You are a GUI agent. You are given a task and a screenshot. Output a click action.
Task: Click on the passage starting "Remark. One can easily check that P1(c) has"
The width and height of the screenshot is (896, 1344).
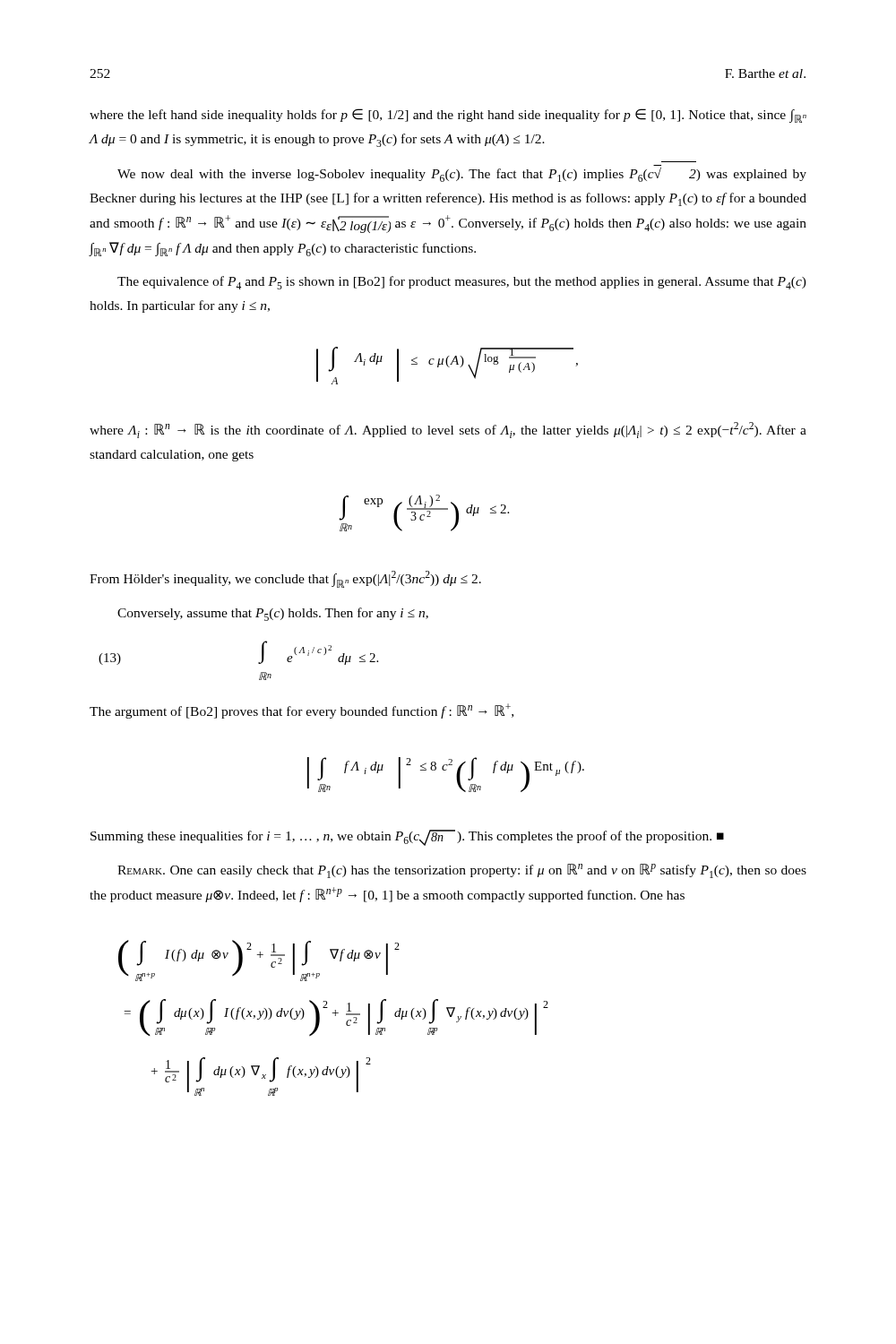click(x=448, y=881)
